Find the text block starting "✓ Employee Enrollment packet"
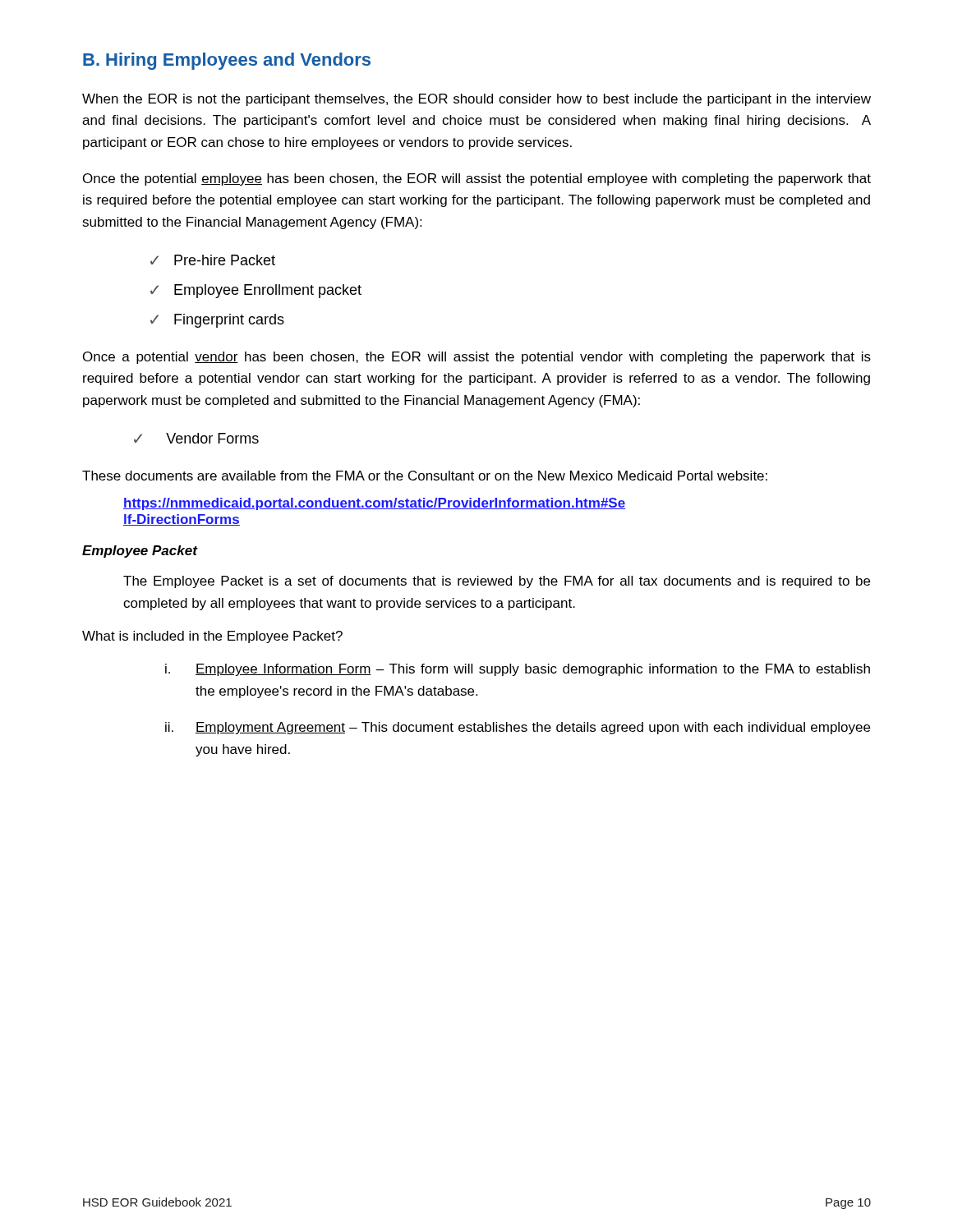Screen dimensions: 1232x953 coord(255,290)
